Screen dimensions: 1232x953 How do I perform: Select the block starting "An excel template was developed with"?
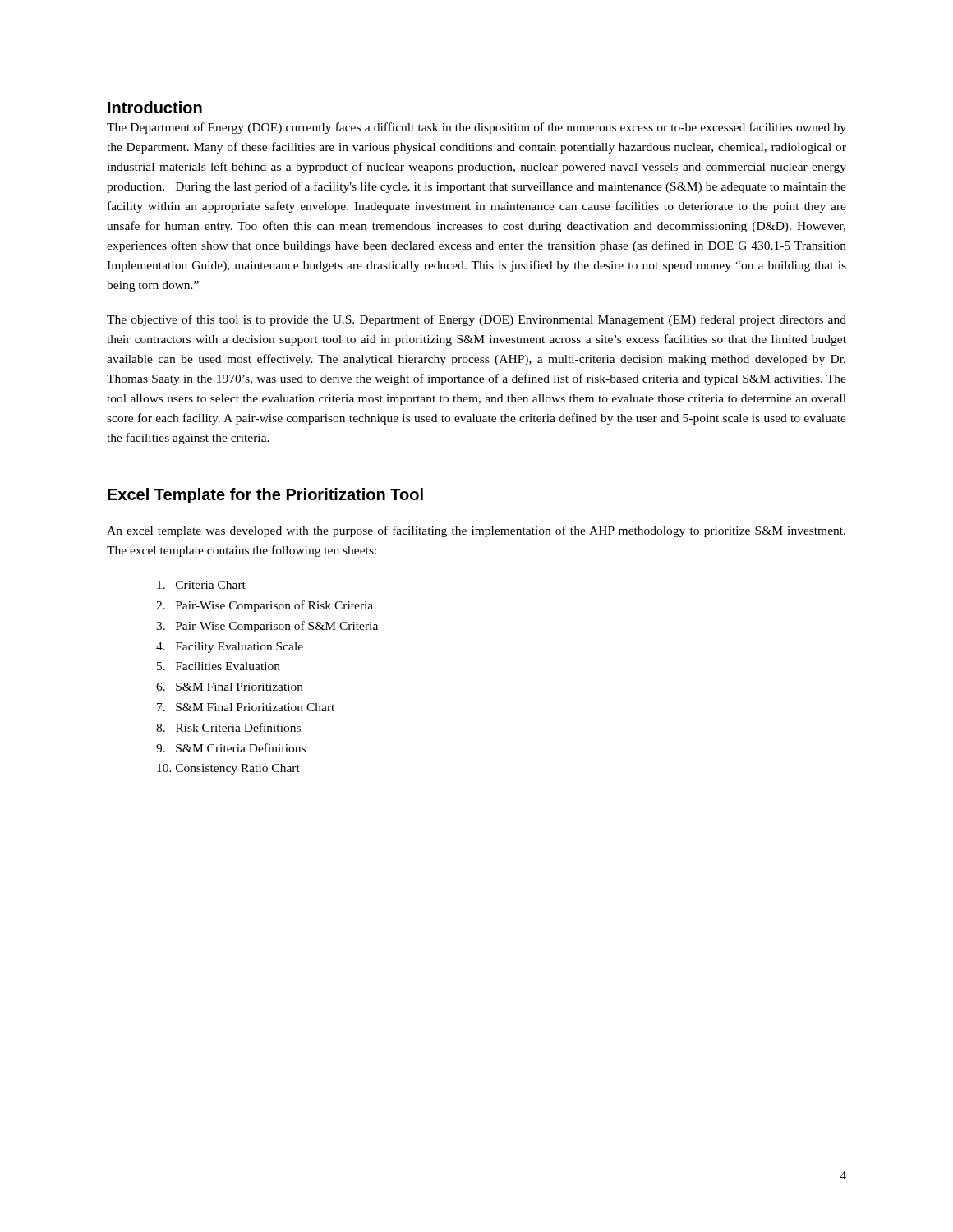tap(476, 540)
